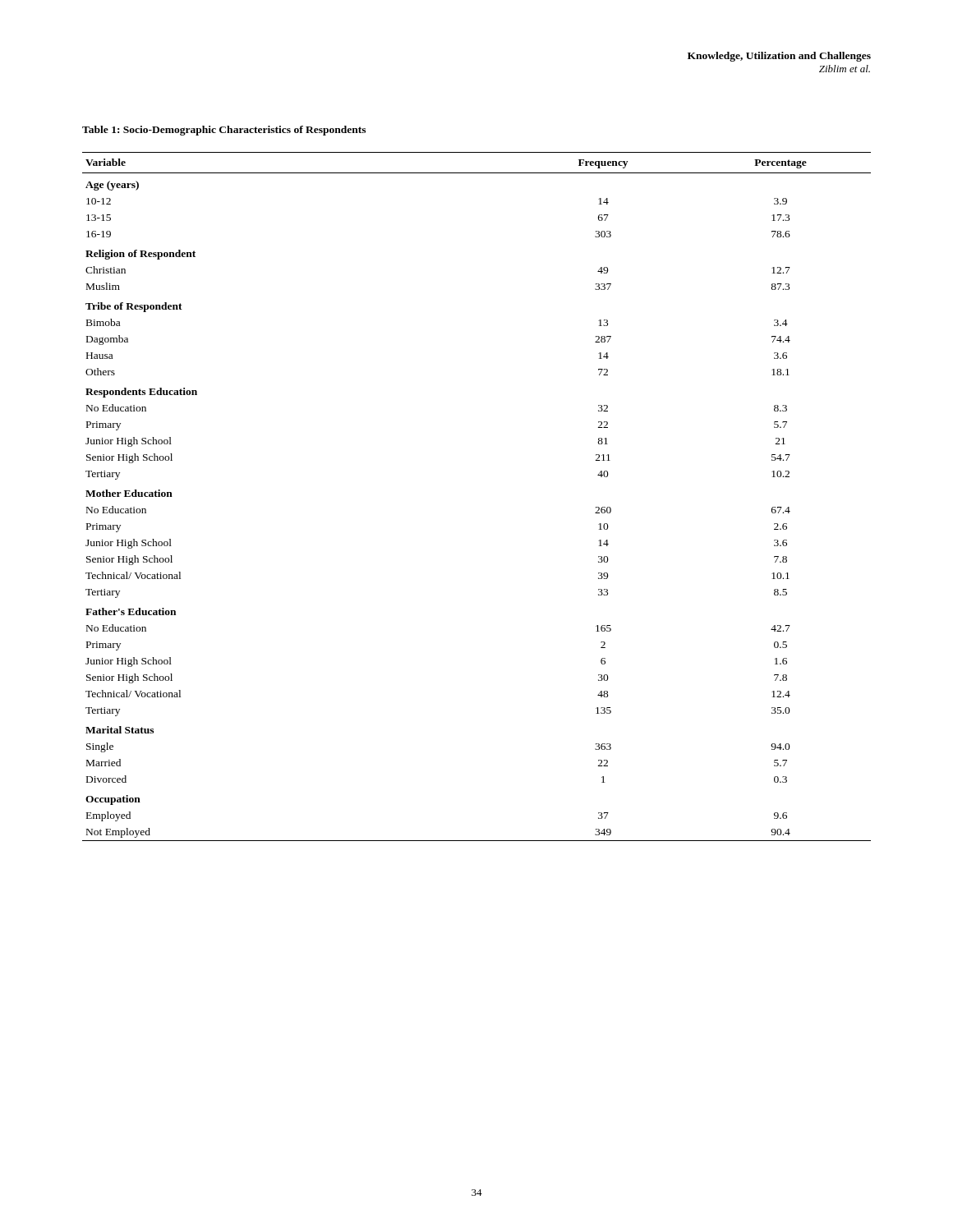Screen dimensions: 1232x953
Task: Locate a caption
Action: point(224,130)
